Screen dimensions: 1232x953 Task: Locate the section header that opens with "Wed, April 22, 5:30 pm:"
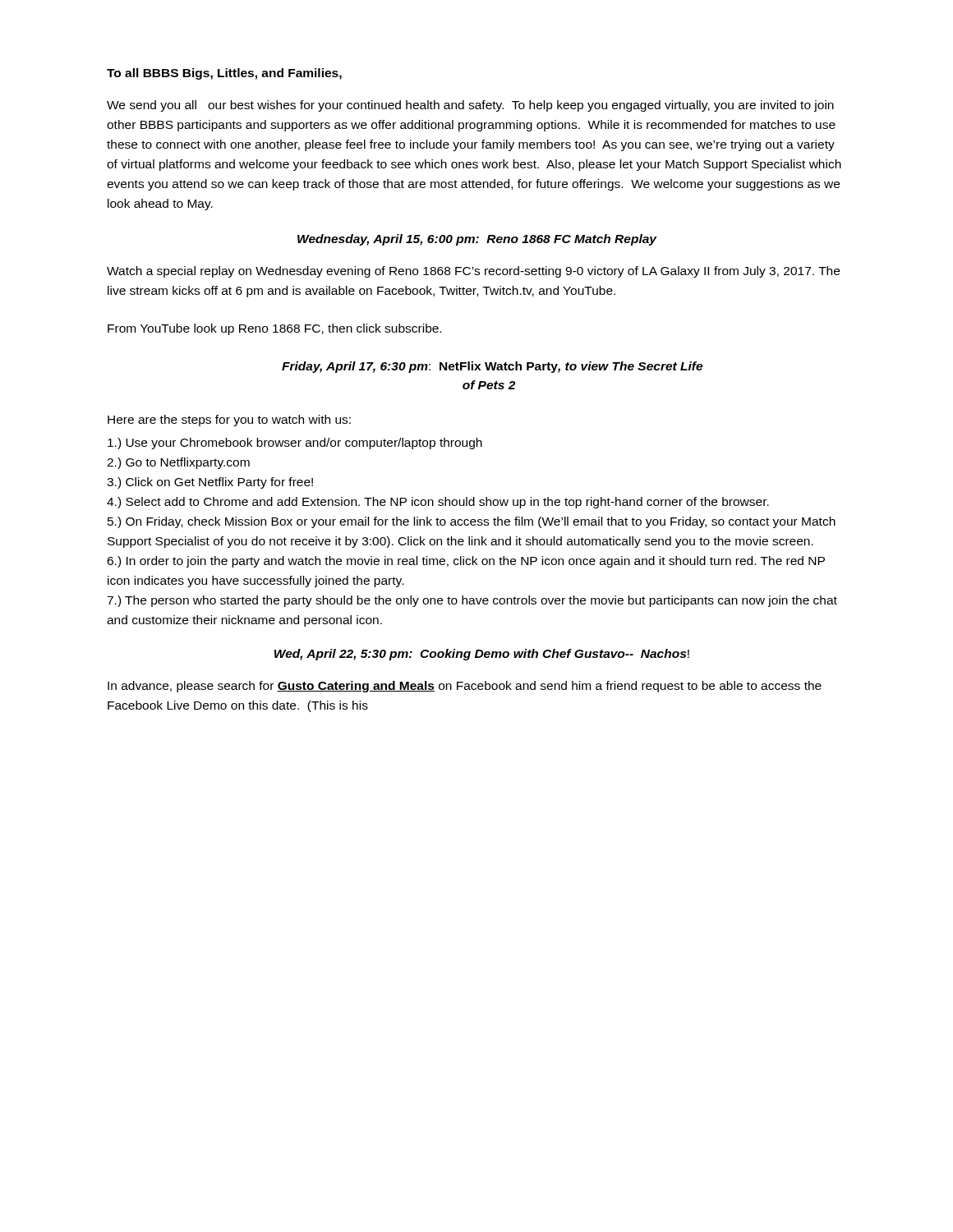pyautogui.click(x=476, y=653)
